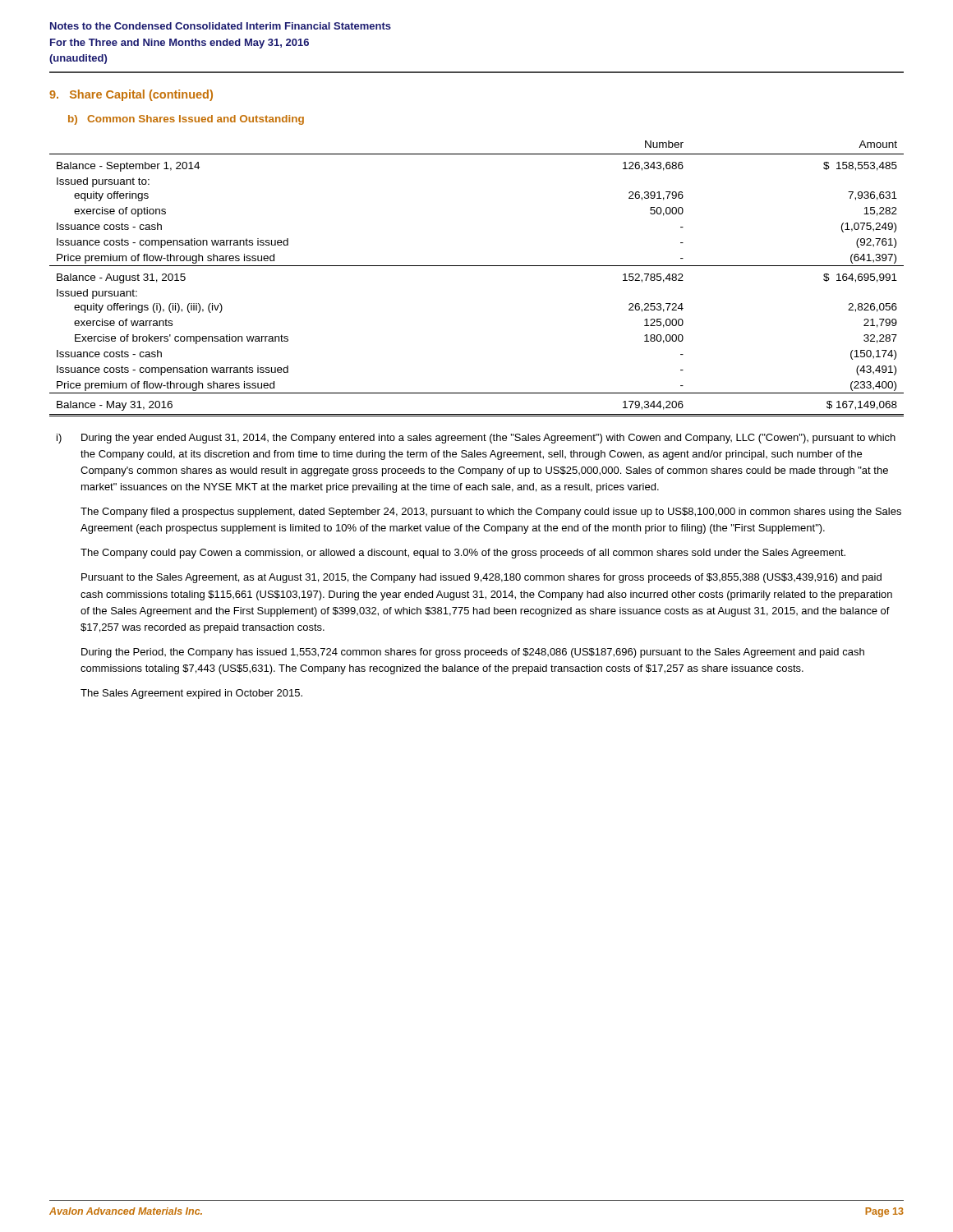Point to "b) Common Shares Issued and Outstanding"
This screenshot has width=953, height=1232.
click(x=186, y=118)
